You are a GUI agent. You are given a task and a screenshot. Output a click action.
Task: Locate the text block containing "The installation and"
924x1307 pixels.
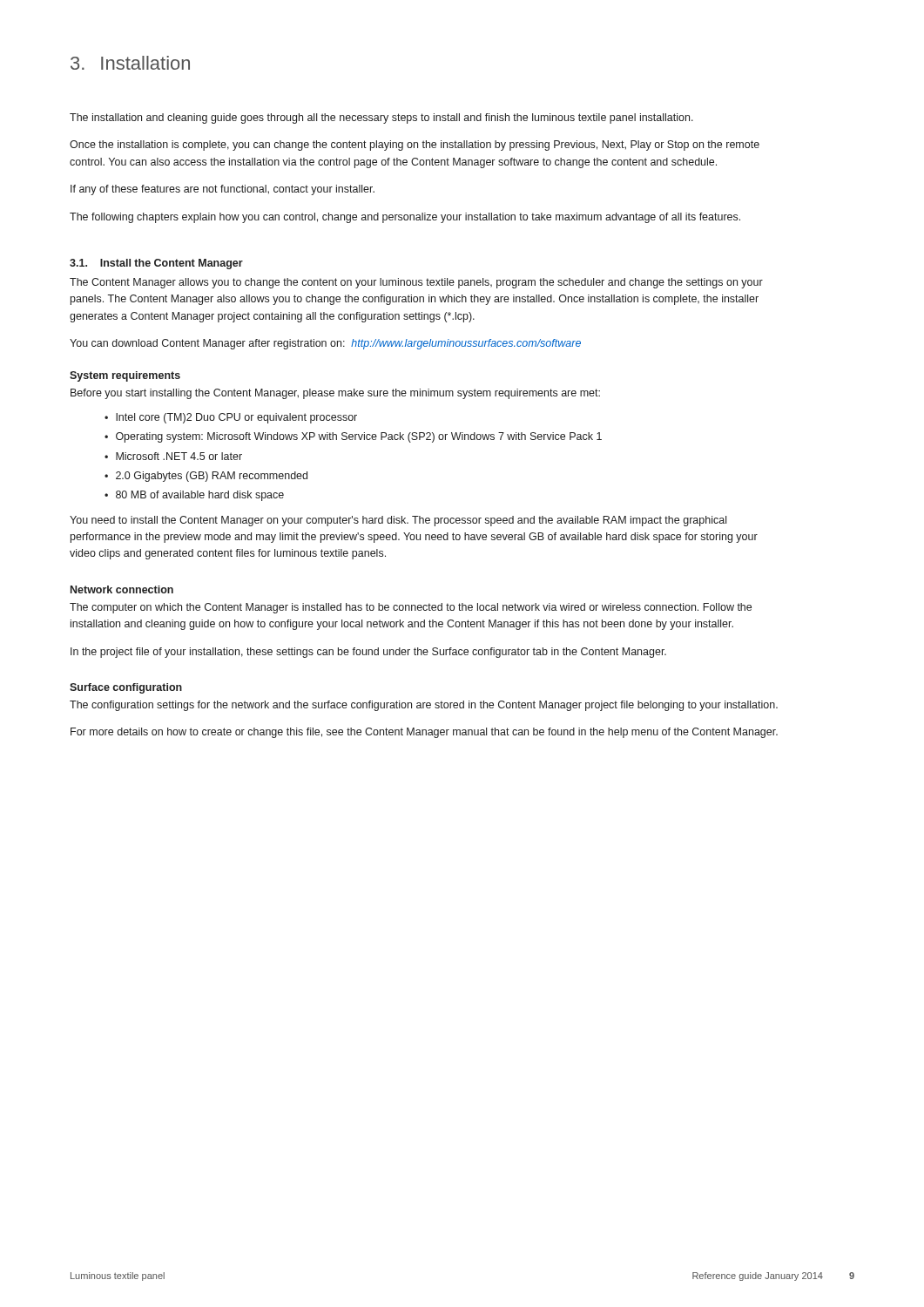[x=382, y=118]
